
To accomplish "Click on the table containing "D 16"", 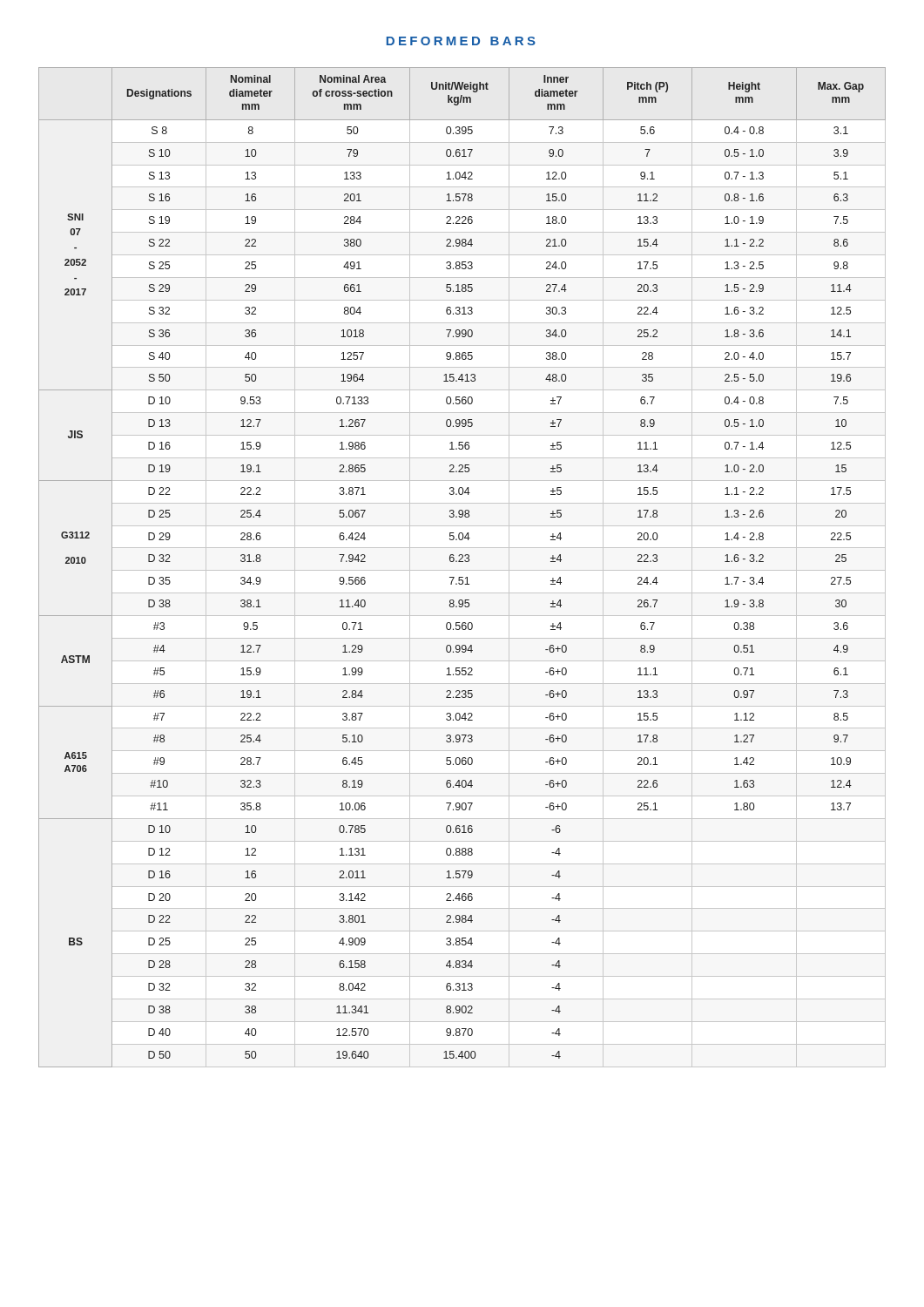I will (x=462, y=567).
